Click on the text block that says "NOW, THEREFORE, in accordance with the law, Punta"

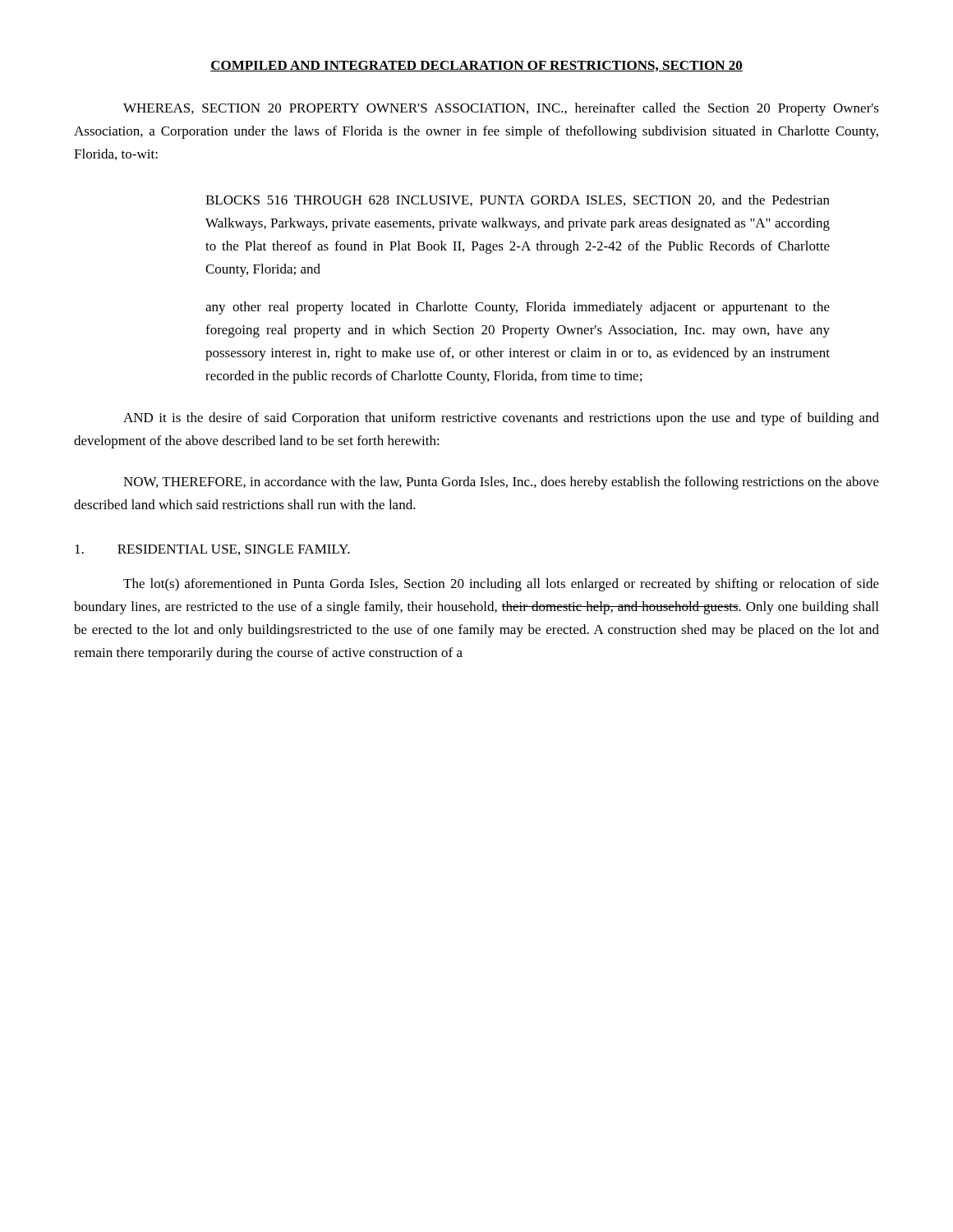476,493
